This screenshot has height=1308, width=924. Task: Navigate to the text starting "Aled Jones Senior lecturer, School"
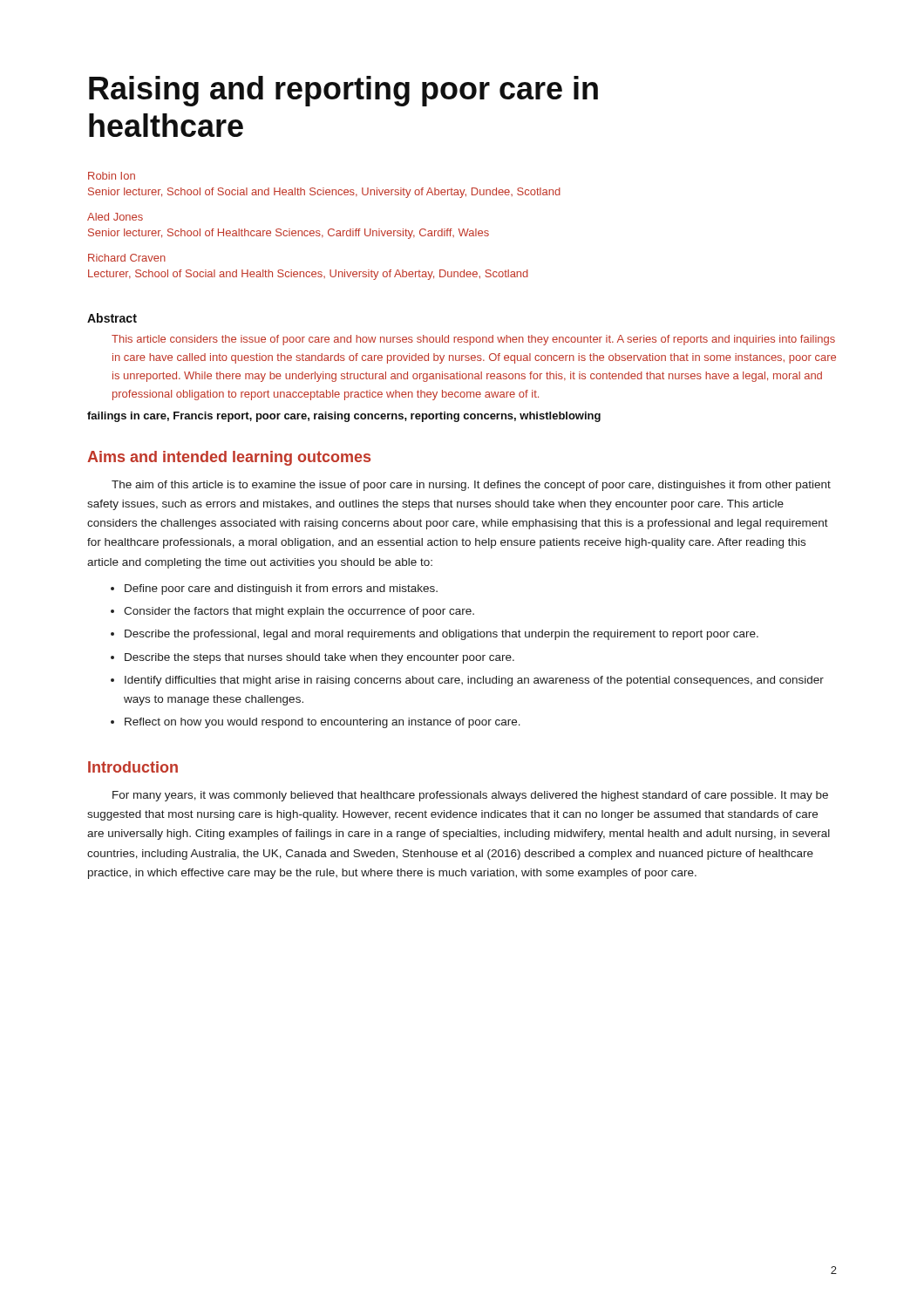462,225
